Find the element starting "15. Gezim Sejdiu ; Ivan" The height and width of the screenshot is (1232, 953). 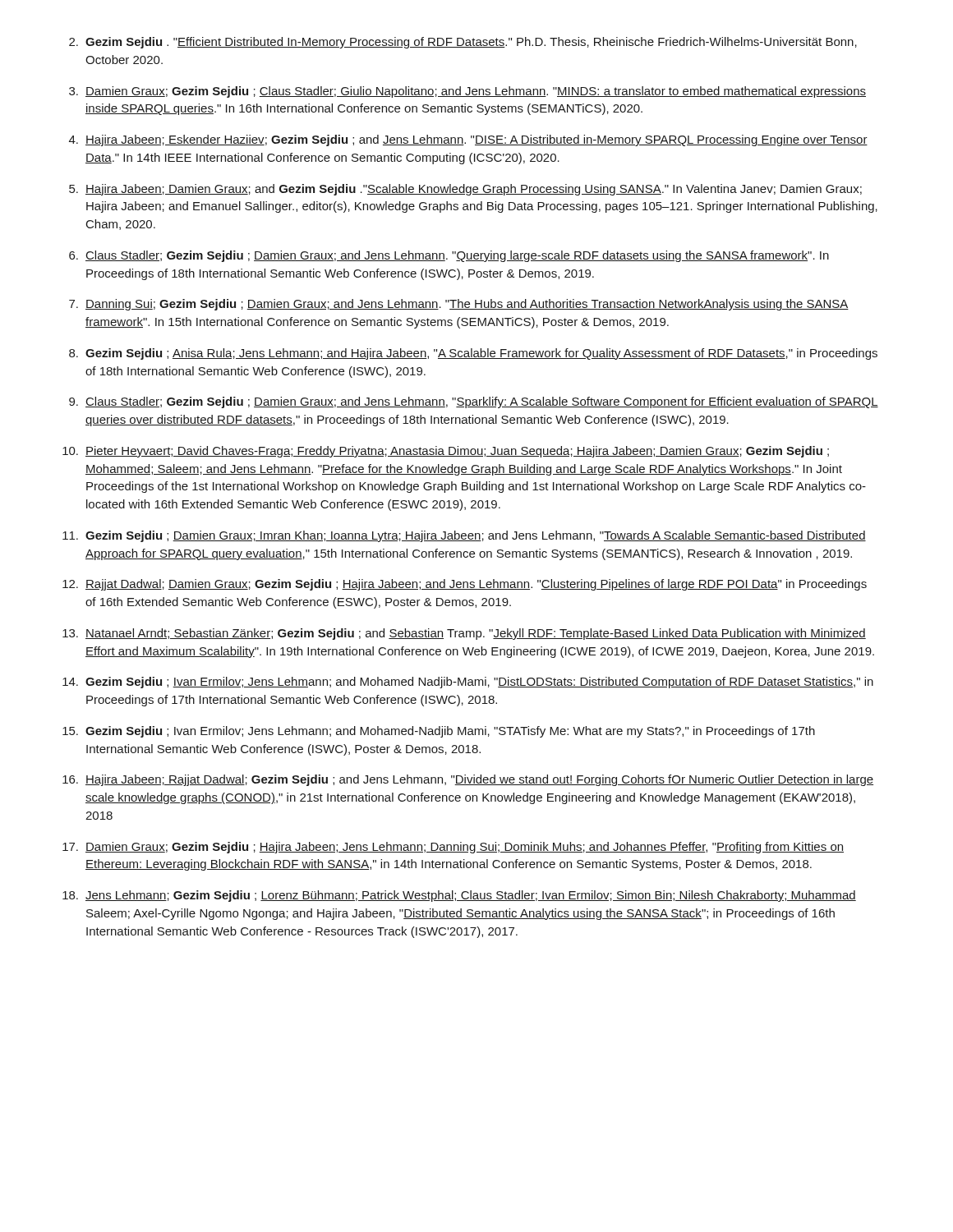click(x=464, y=740)
